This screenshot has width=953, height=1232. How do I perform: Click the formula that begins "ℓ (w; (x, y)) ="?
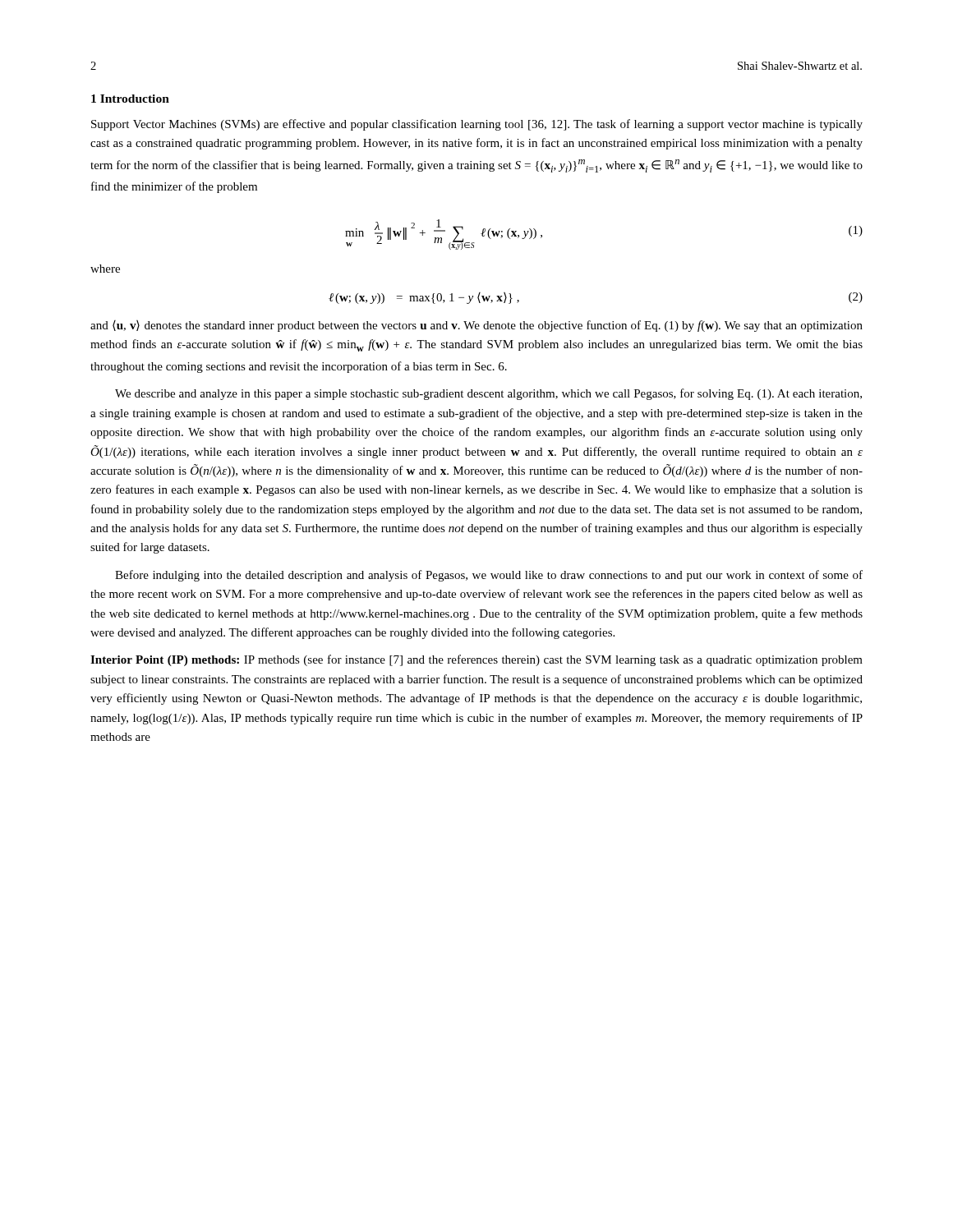coord(356,298)
